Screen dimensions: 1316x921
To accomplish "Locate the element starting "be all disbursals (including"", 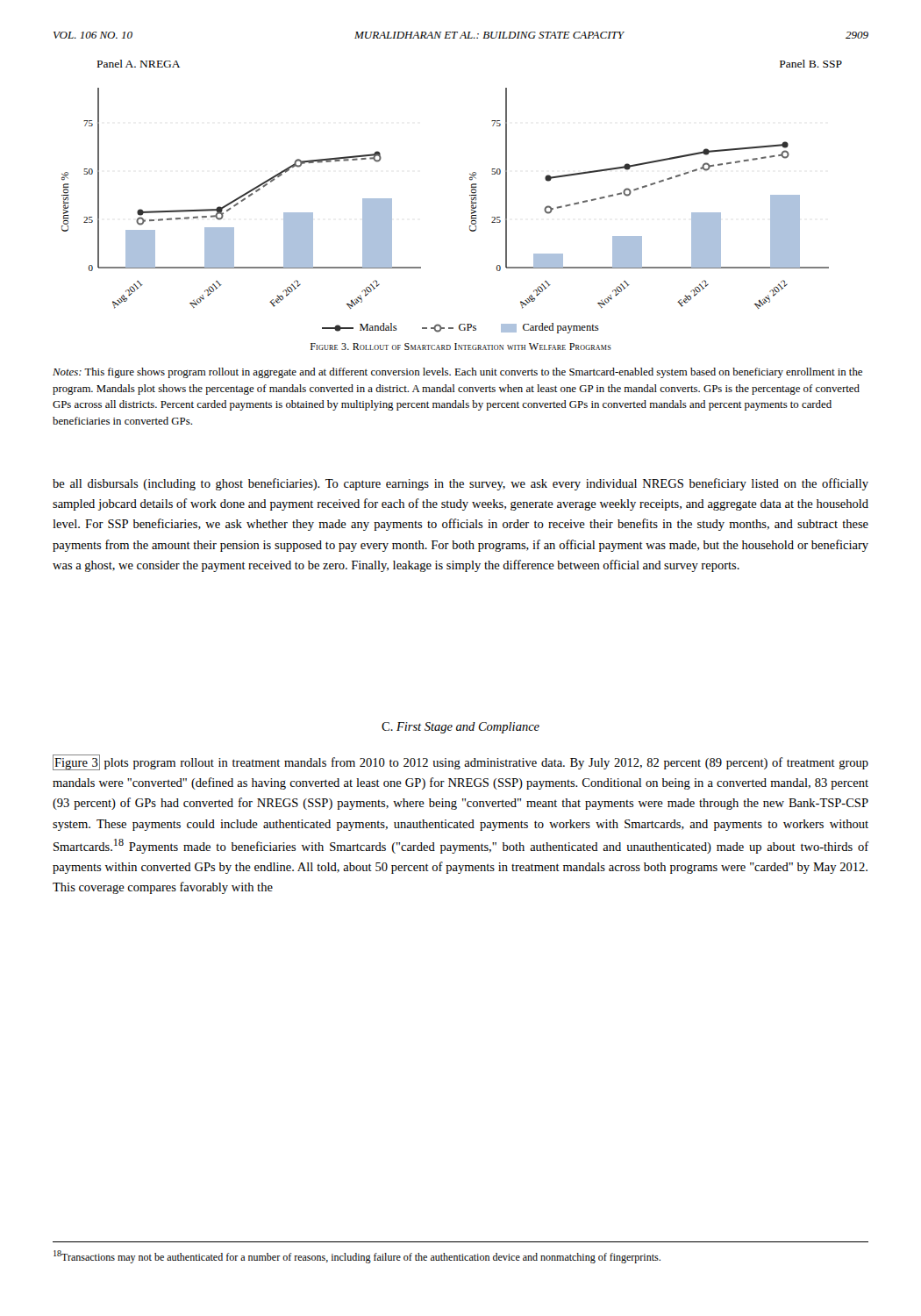I will [x=460, y=524].
